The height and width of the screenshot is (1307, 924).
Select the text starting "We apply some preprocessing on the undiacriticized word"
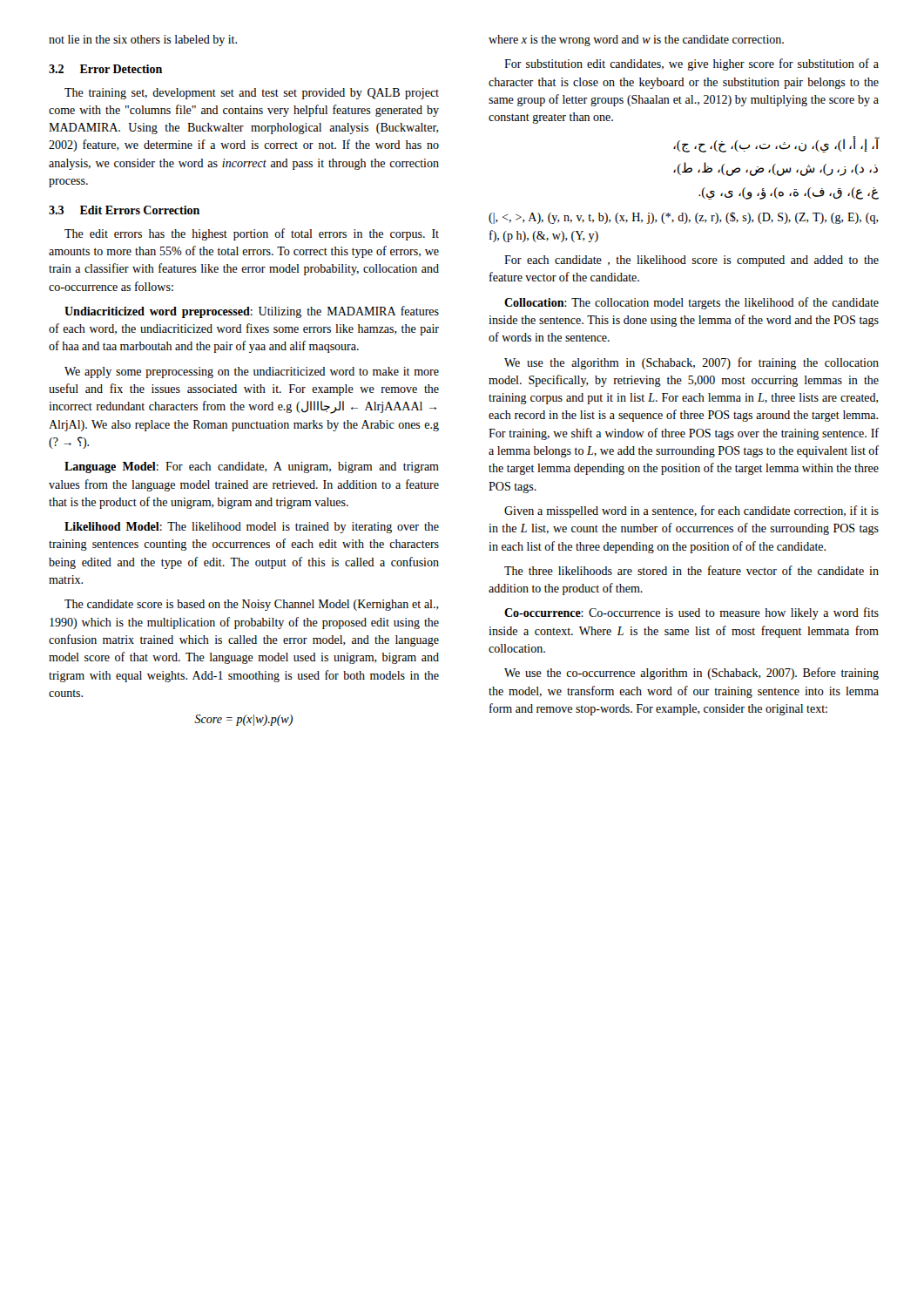(x=244, y=407)
